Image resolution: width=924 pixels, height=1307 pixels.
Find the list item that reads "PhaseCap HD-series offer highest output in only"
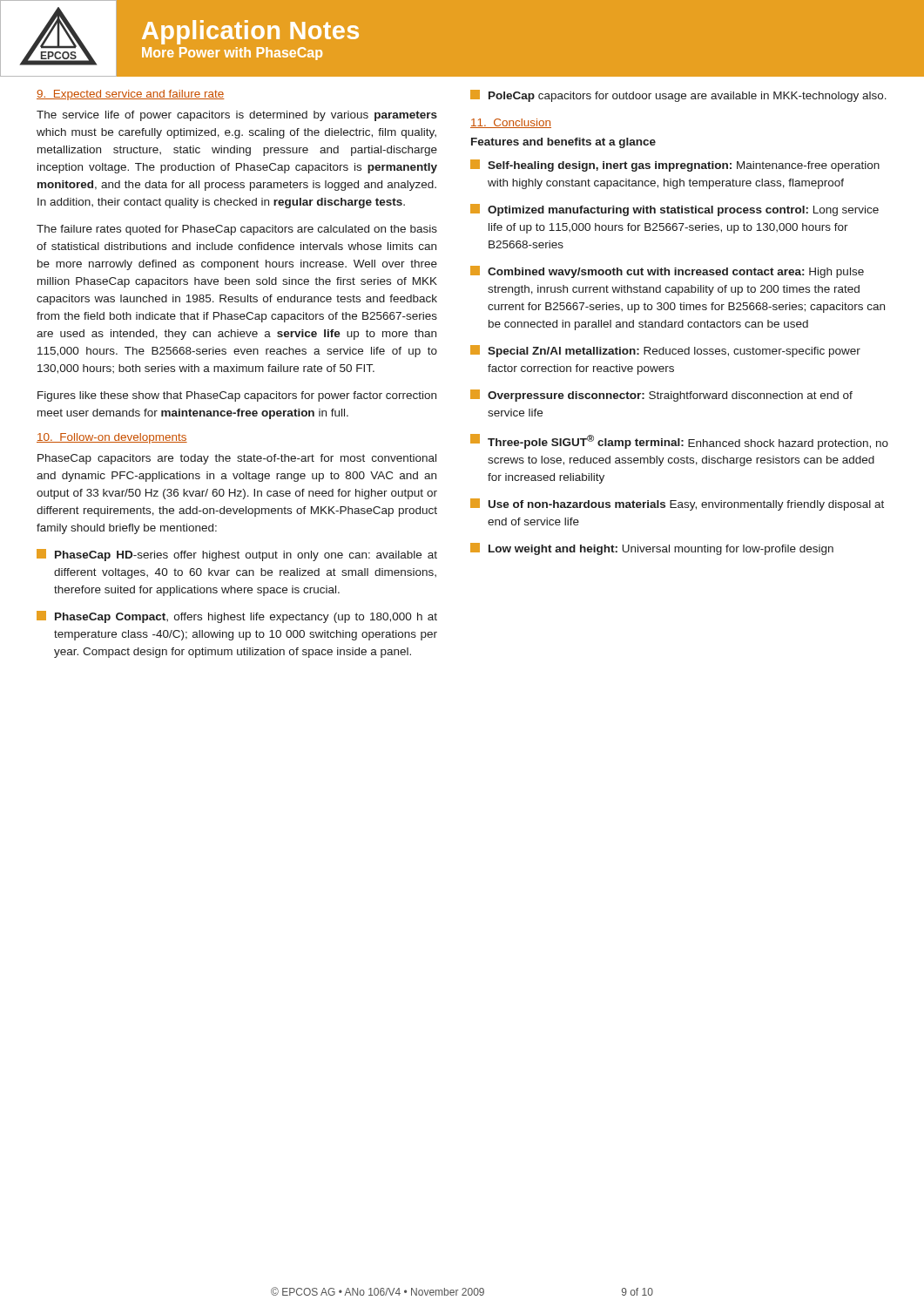[237, 573]
